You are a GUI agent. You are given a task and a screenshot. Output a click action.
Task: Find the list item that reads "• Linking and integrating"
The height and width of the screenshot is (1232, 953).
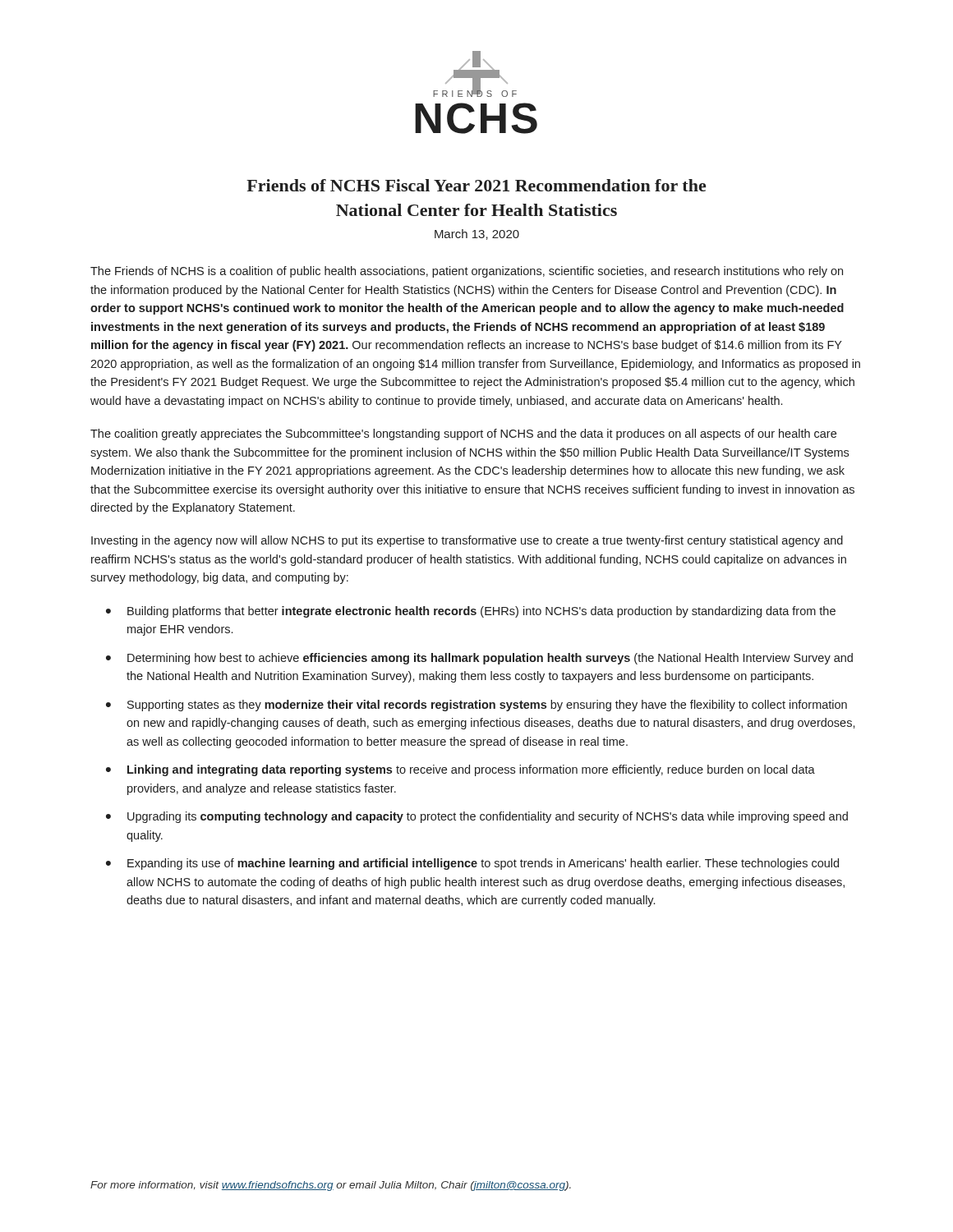point(484,779)
